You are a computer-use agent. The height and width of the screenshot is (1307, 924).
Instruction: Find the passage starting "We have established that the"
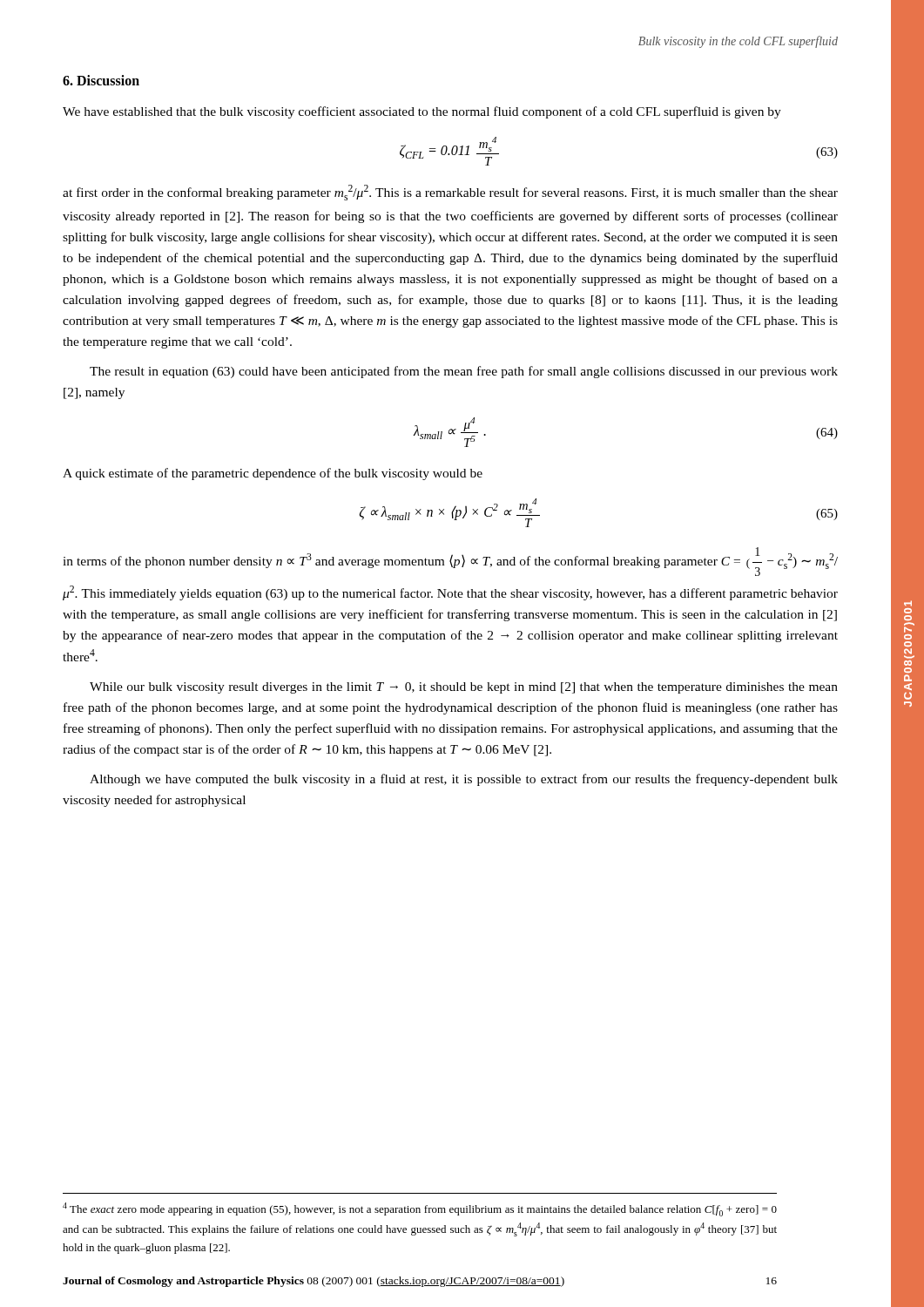point(422,111)
